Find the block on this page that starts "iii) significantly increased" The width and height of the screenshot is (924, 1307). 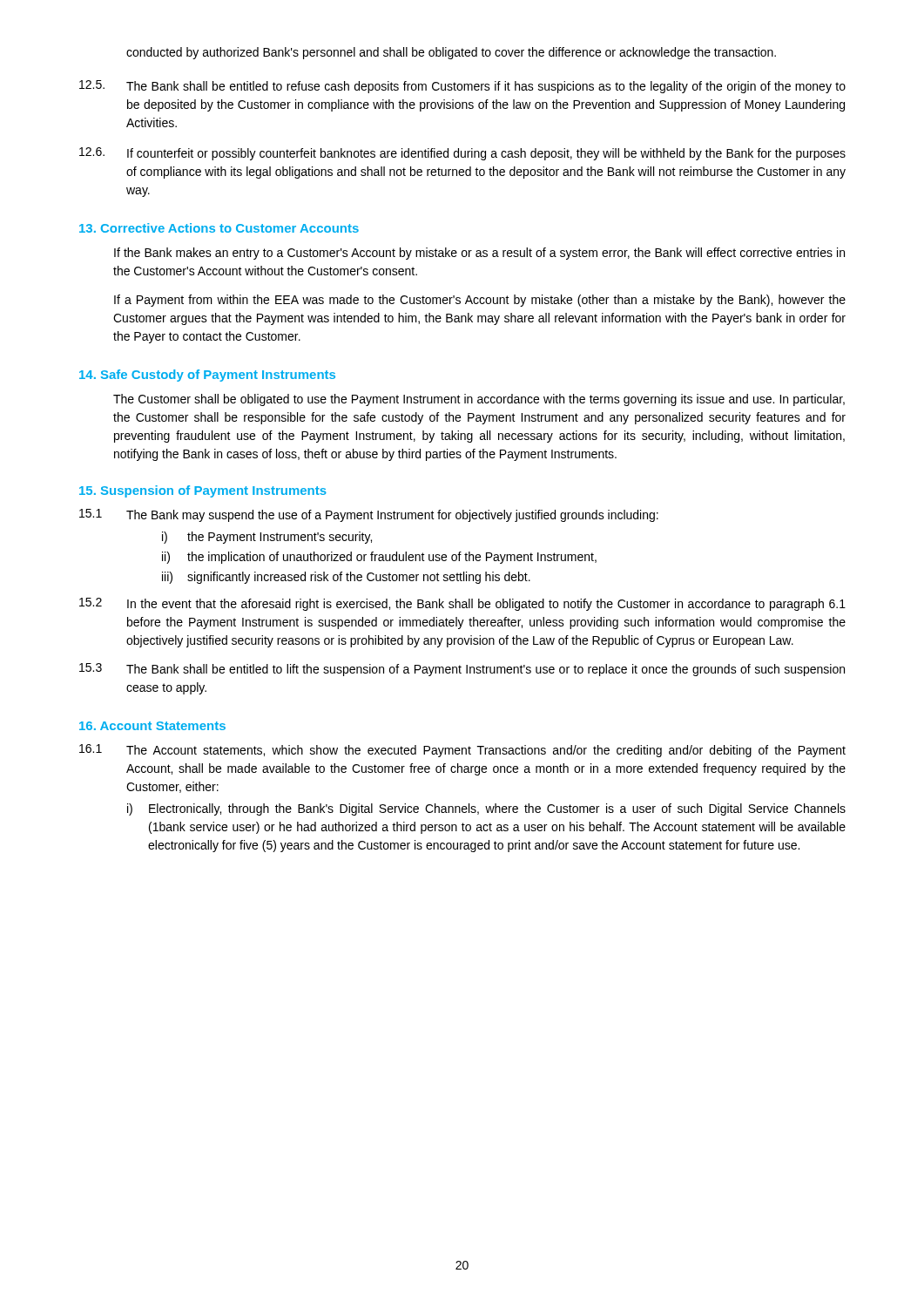tap(346, 577)
